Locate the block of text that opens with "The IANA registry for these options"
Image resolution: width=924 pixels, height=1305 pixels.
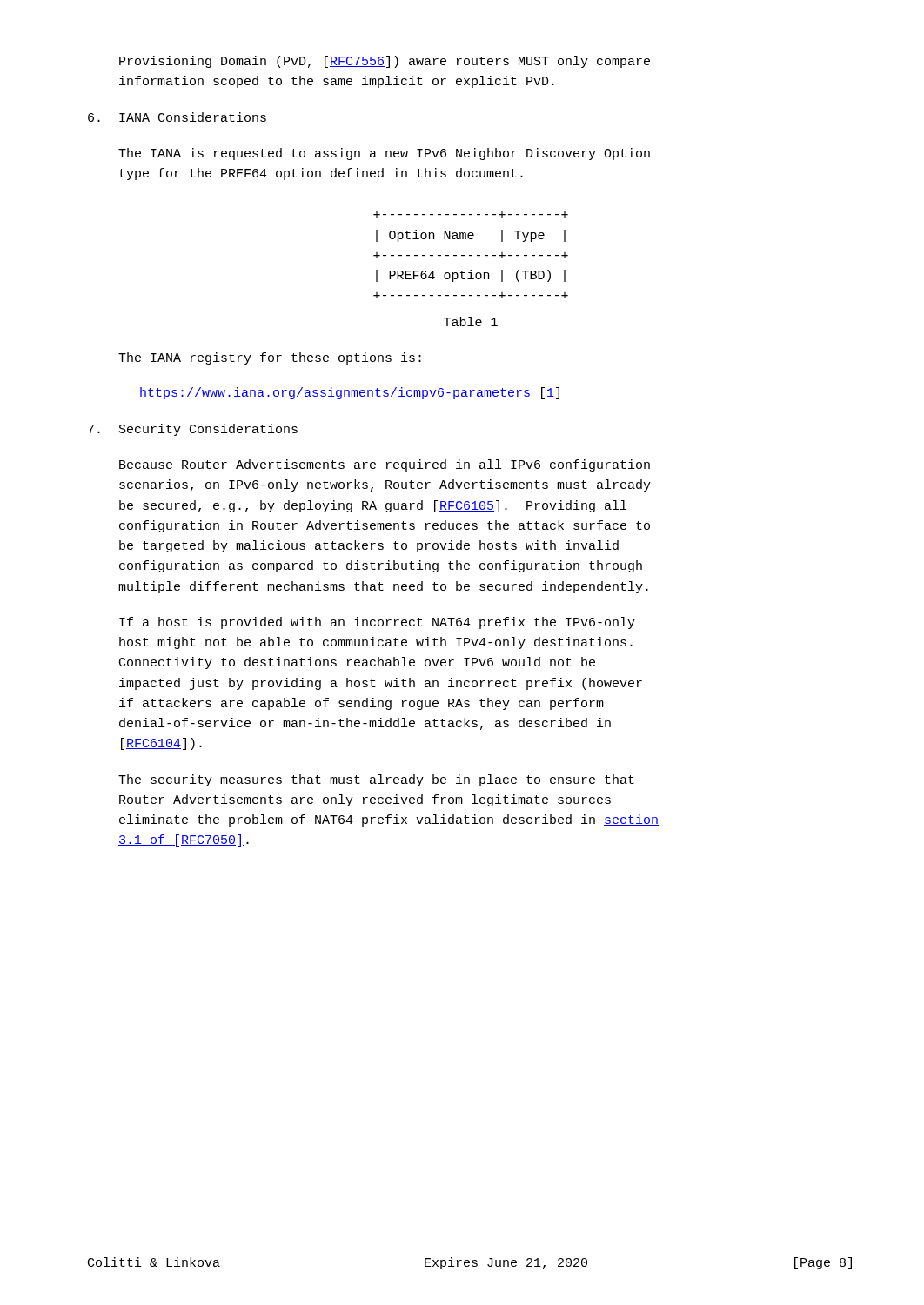[x=271, y=359]
